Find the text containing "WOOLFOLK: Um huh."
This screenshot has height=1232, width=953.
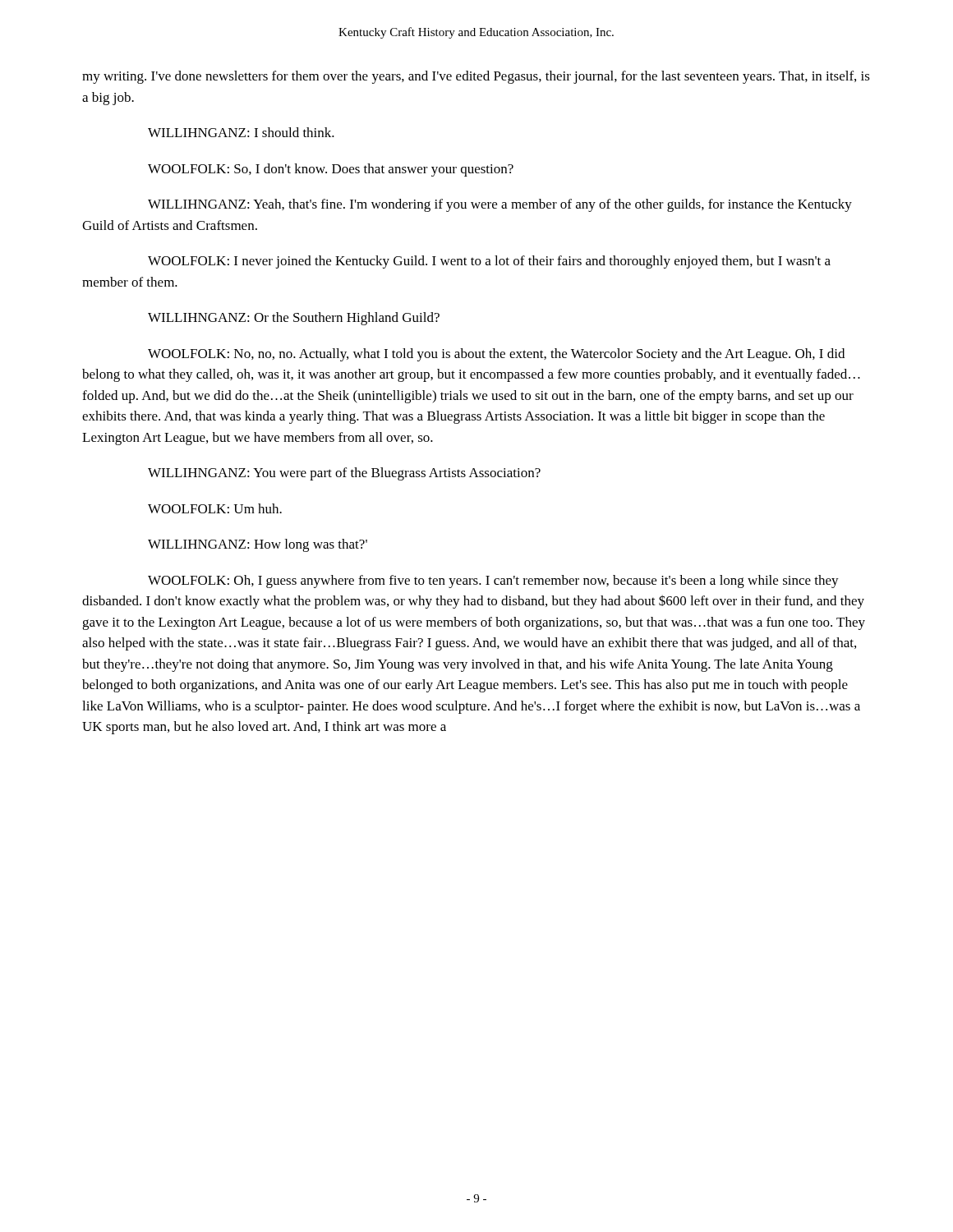coord(215,508)
